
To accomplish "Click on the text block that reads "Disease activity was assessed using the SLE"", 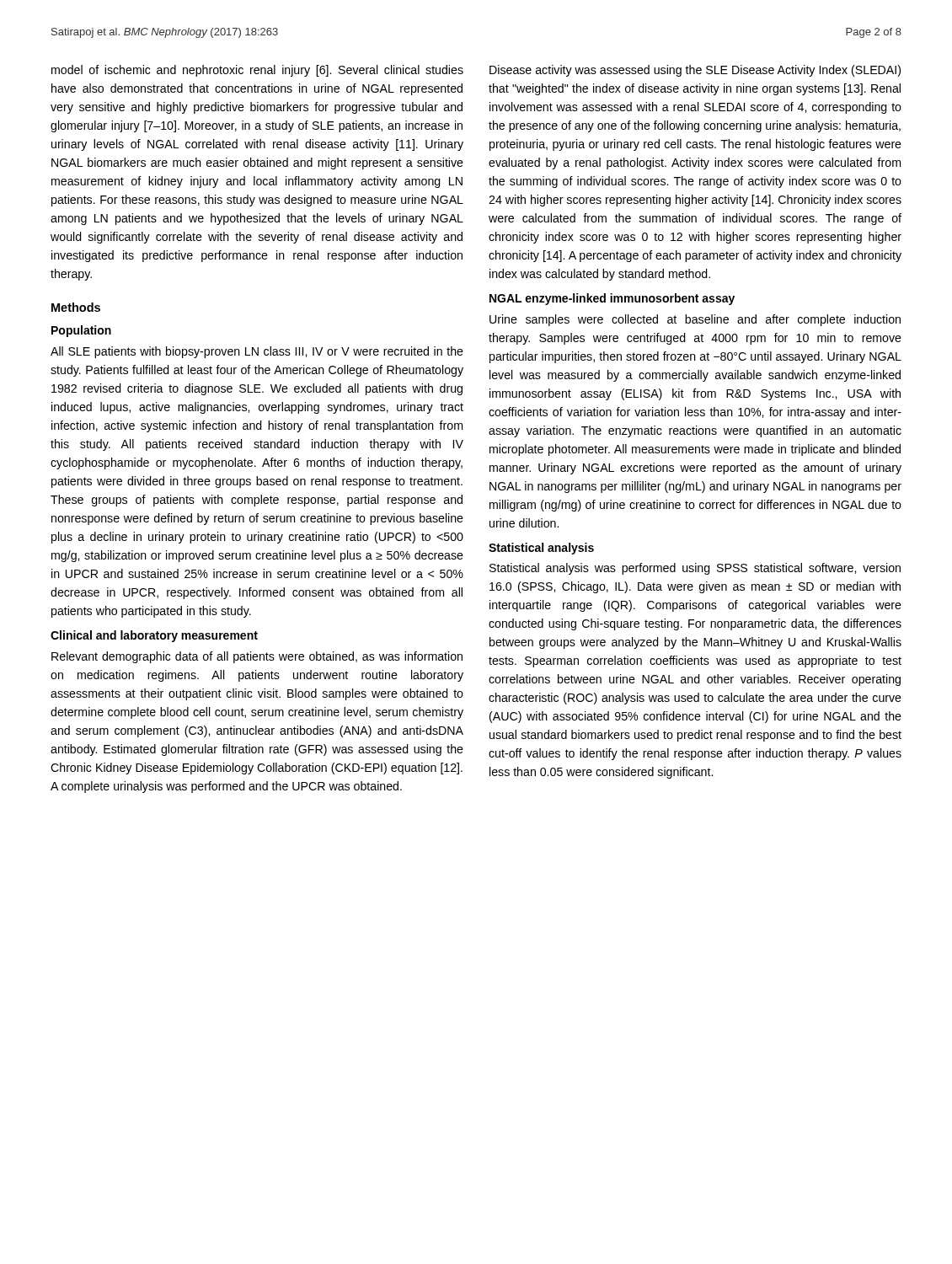I will click(x=695, y=172).
